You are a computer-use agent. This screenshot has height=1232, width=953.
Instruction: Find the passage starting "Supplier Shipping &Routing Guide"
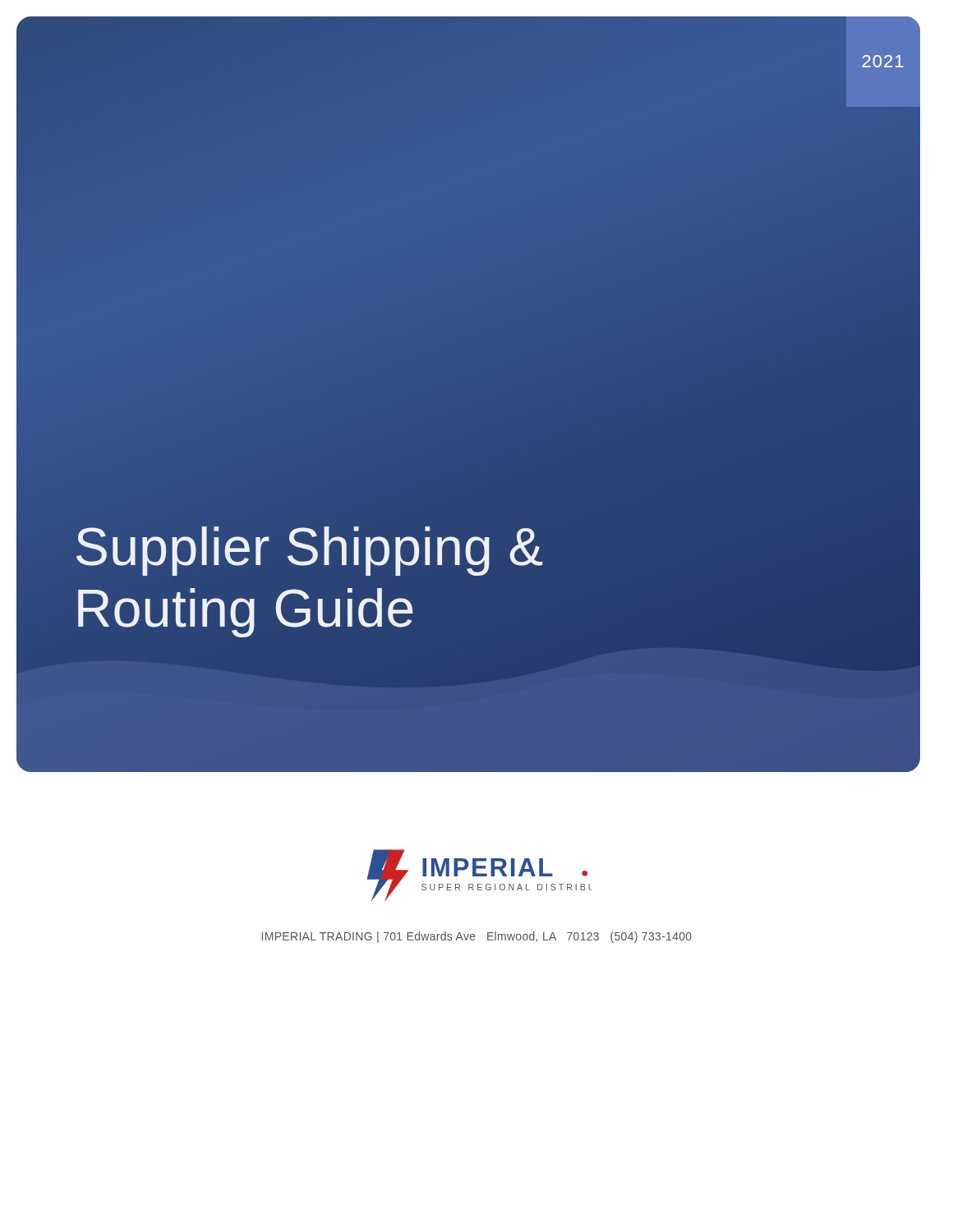point(361,579)
